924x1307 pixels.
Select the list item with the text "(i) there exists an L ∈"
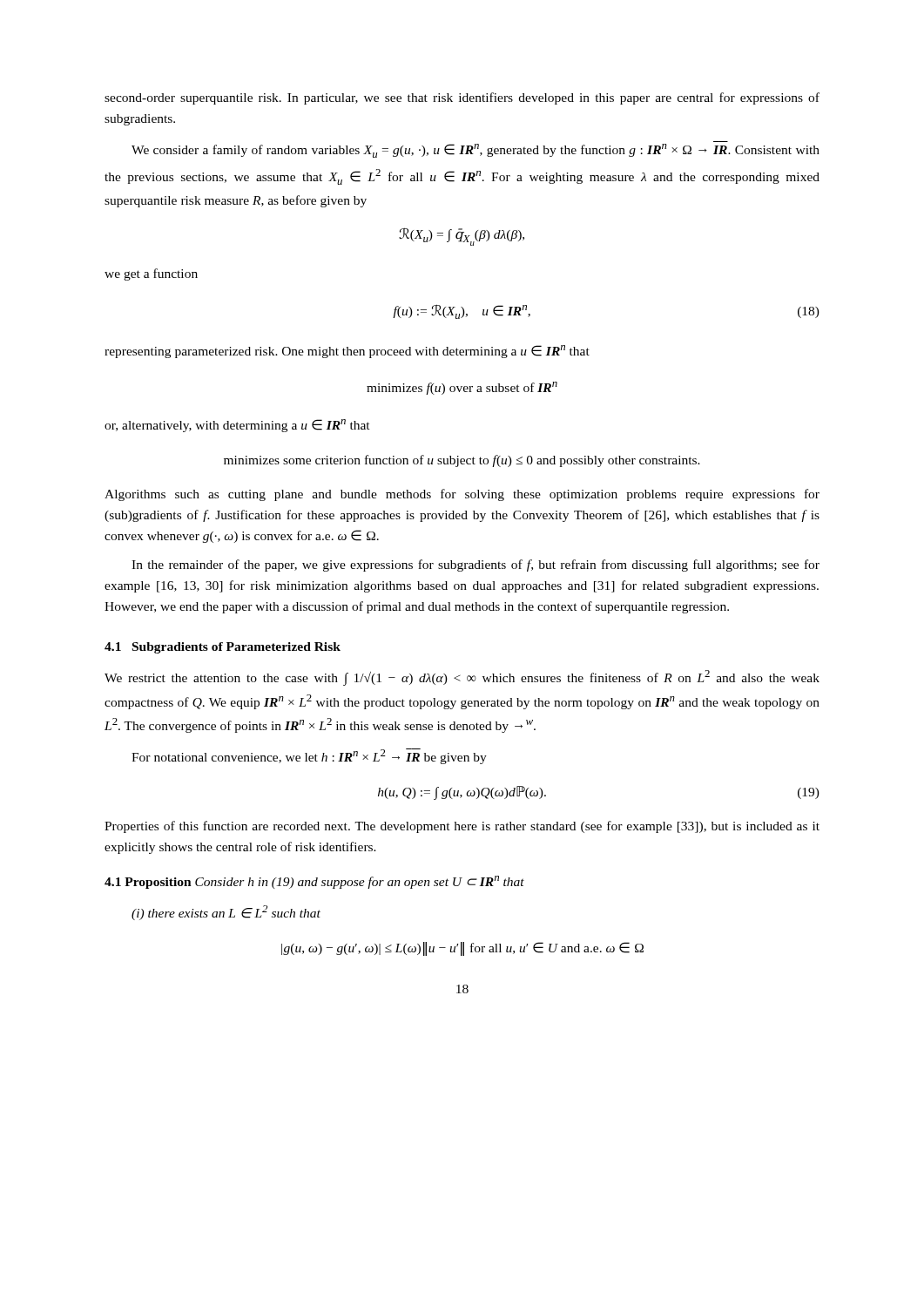pyautogui.click(x=226, y=913)
